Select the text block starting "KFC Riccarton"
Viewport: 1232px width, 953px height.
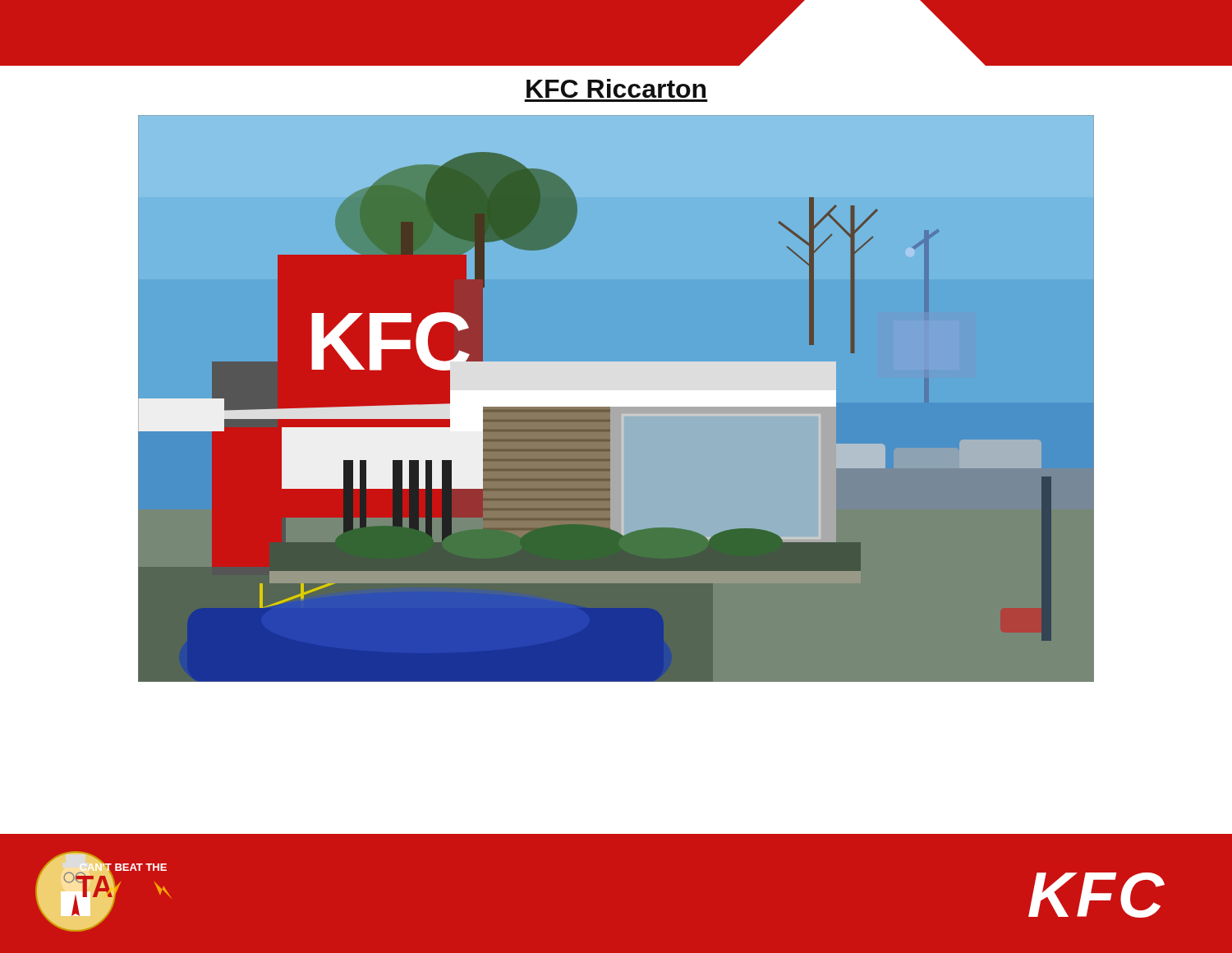point(616,89)
